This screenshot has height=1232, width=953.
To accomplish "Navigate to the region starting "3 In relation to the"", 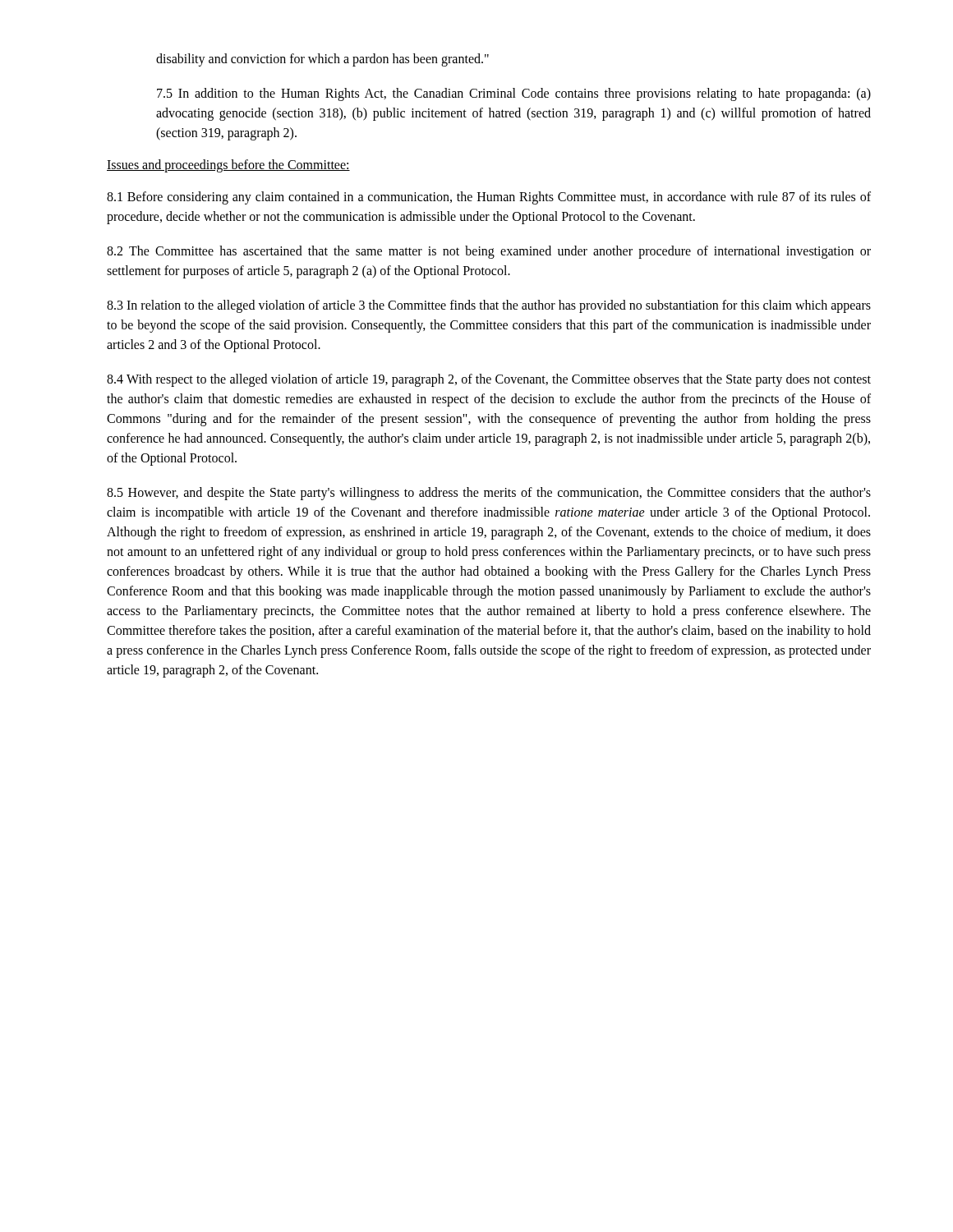I will (x=489, y=325).
